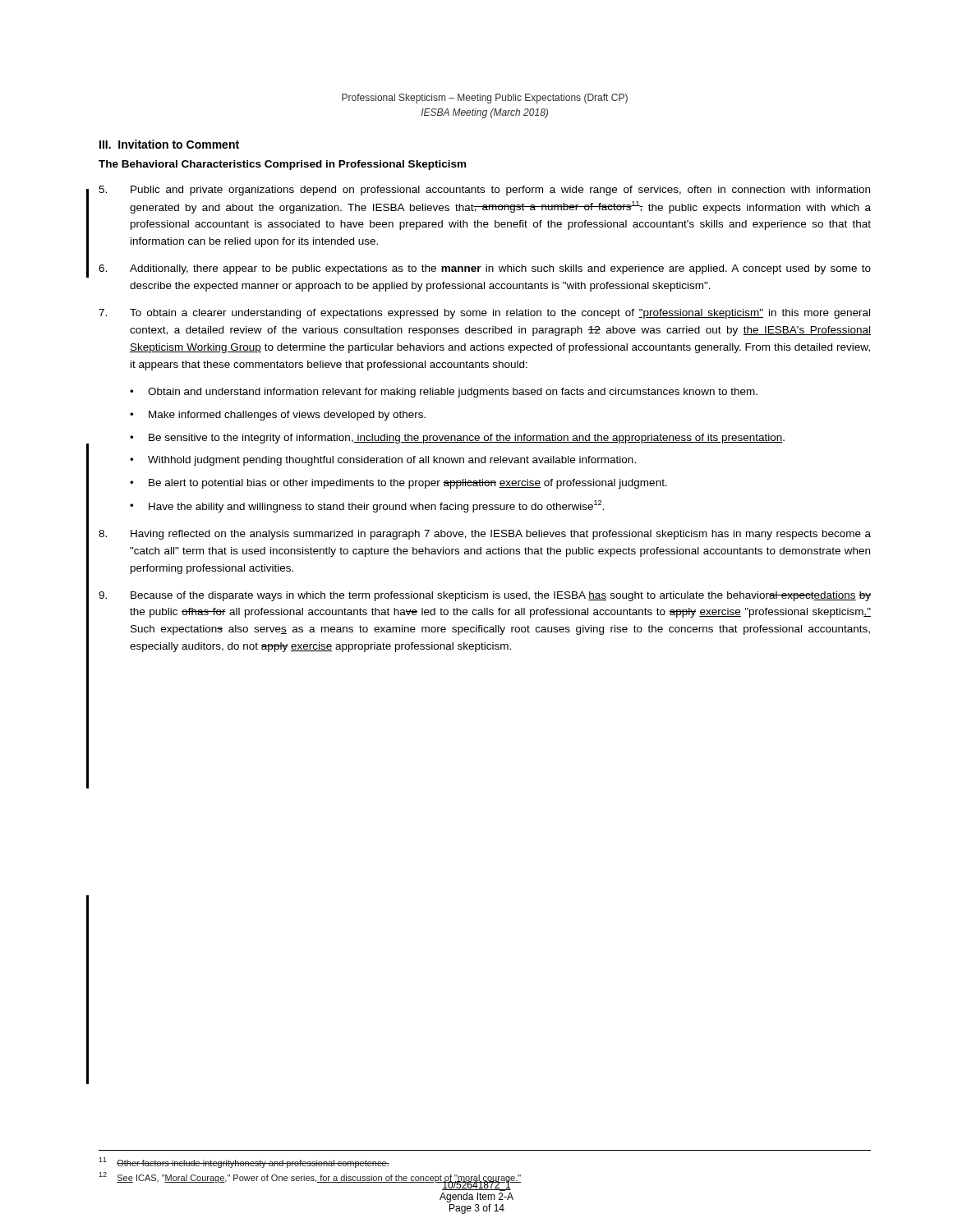Select the list item with the text "• Be sensitive to the integrity of information,"
Viewport: 953px width, 1232px height.
click(x=500, y=438)
